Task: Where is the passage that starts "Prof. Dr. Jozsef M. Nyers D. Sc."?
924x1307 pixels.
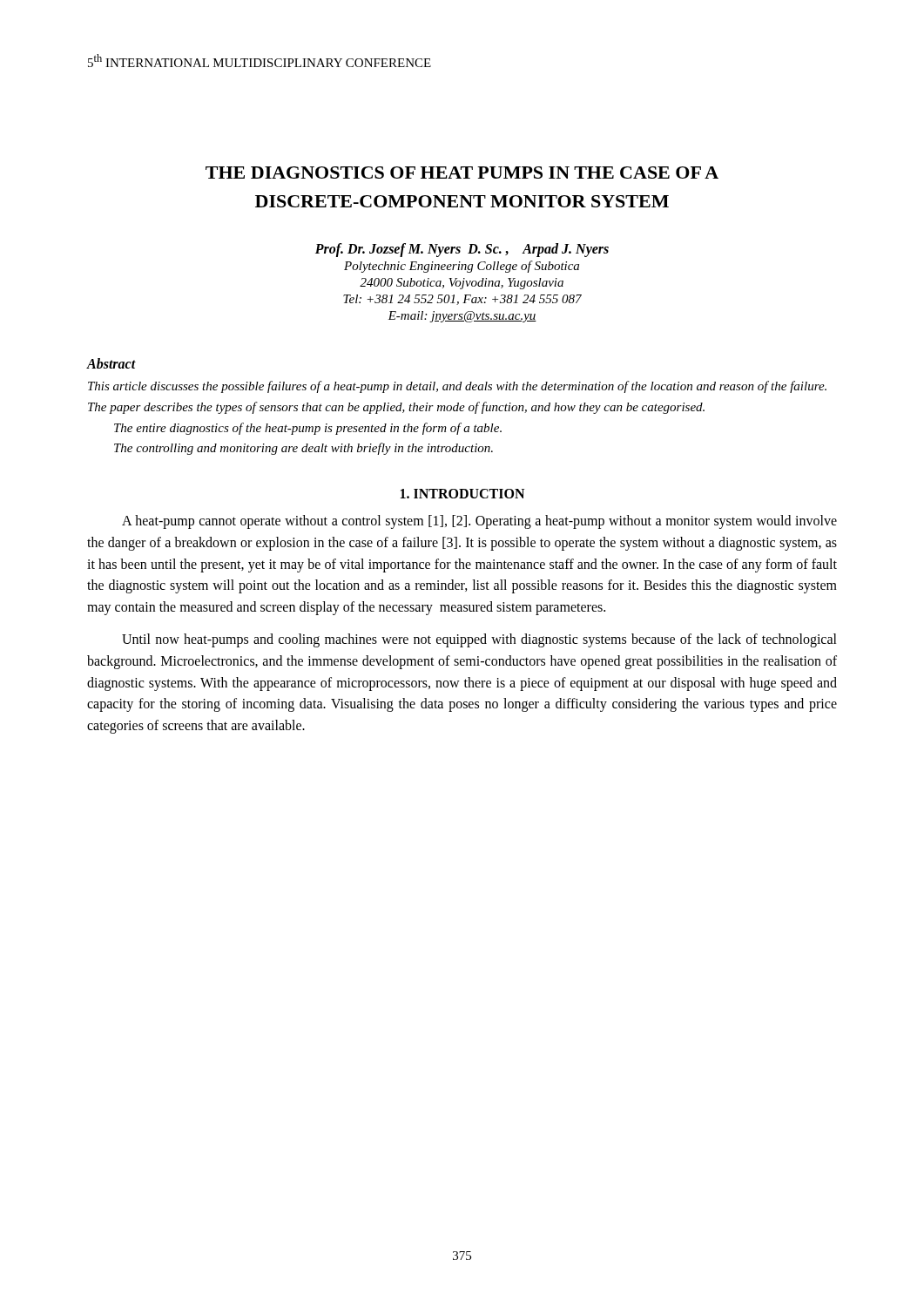Action: click(462, 282)
